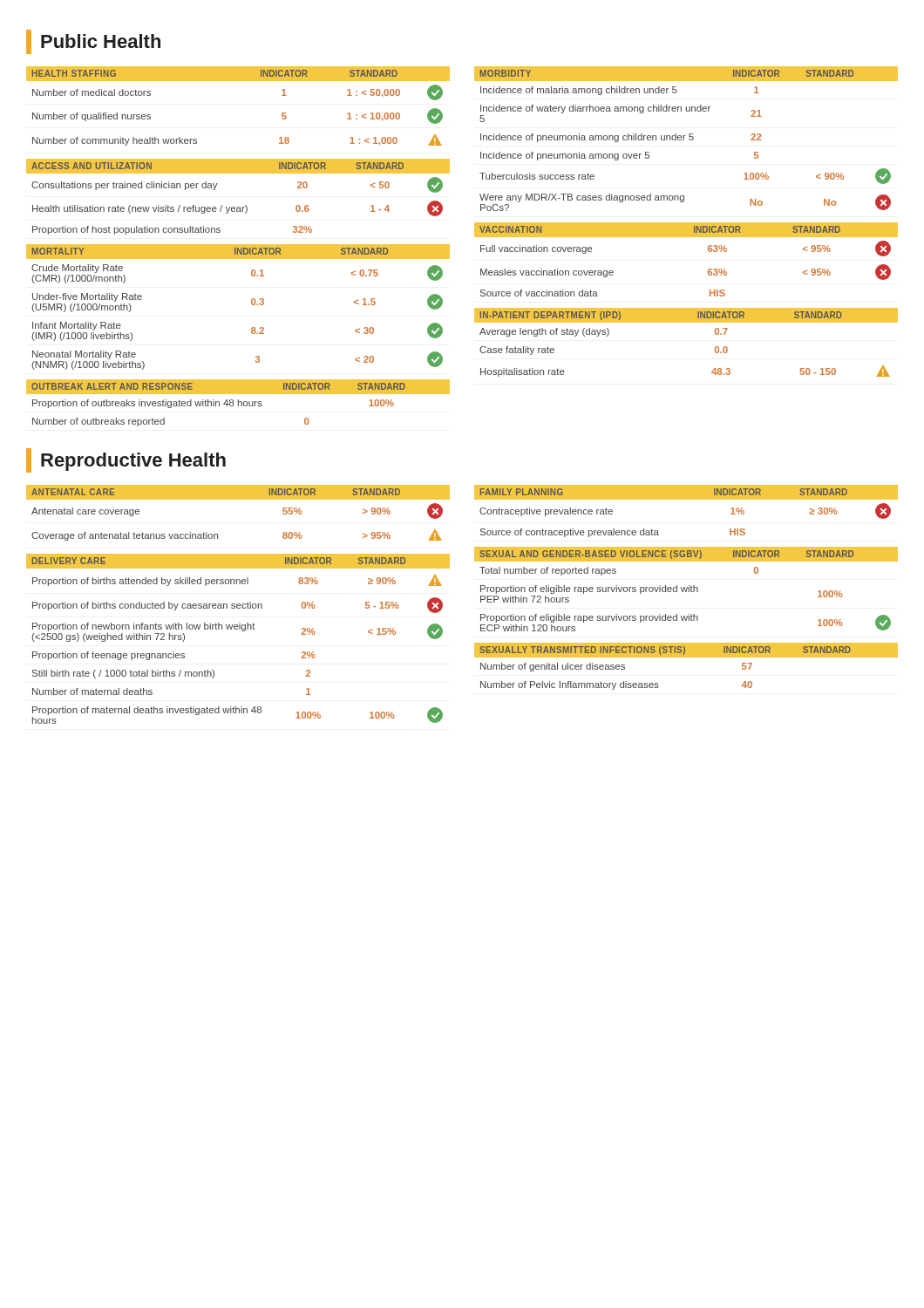Locate the table with the text "Source of contraceptive"

[686, 513]
